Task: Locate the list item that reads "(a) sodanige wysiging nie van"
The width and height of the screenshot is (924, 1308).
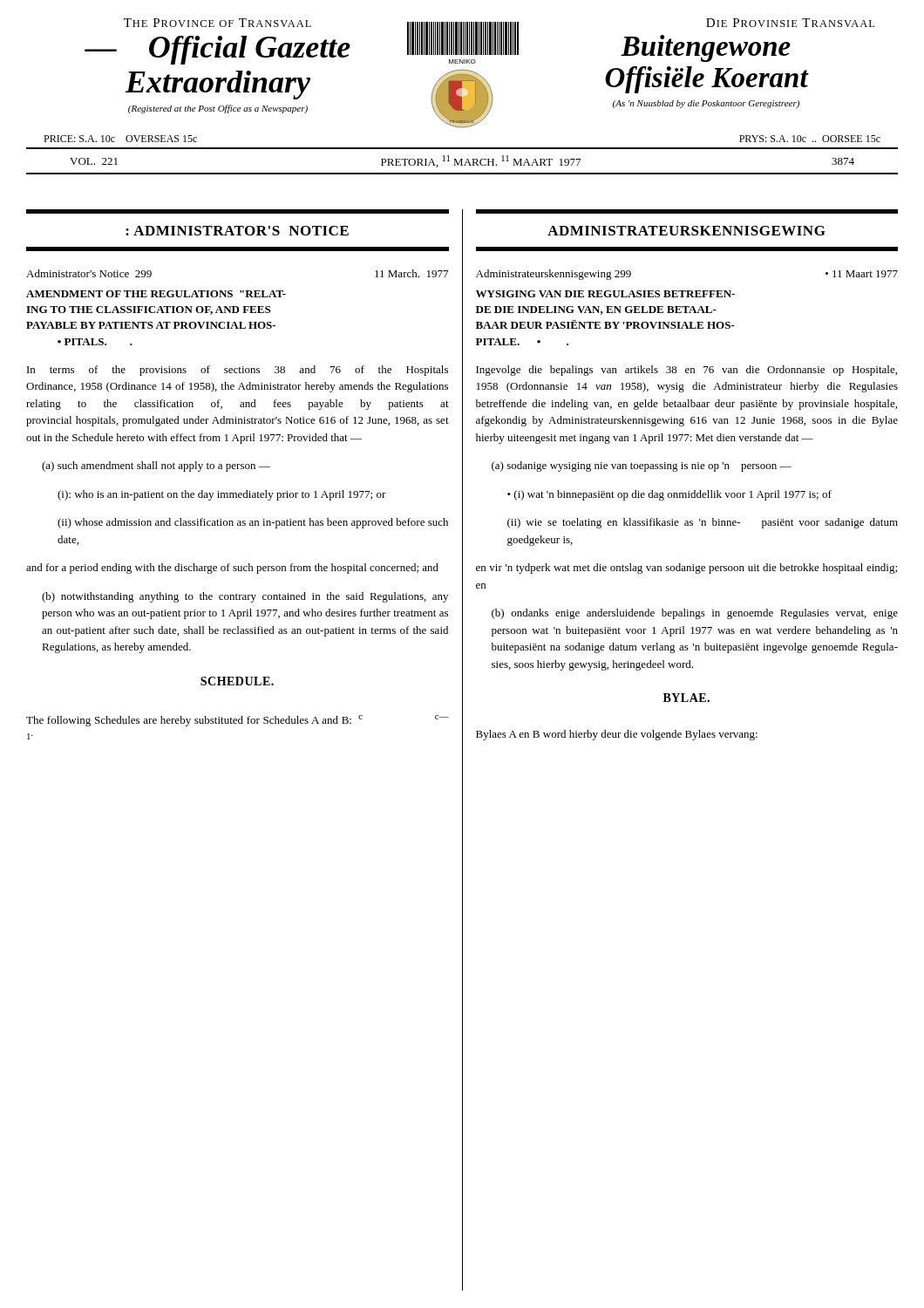Action: 687,466
